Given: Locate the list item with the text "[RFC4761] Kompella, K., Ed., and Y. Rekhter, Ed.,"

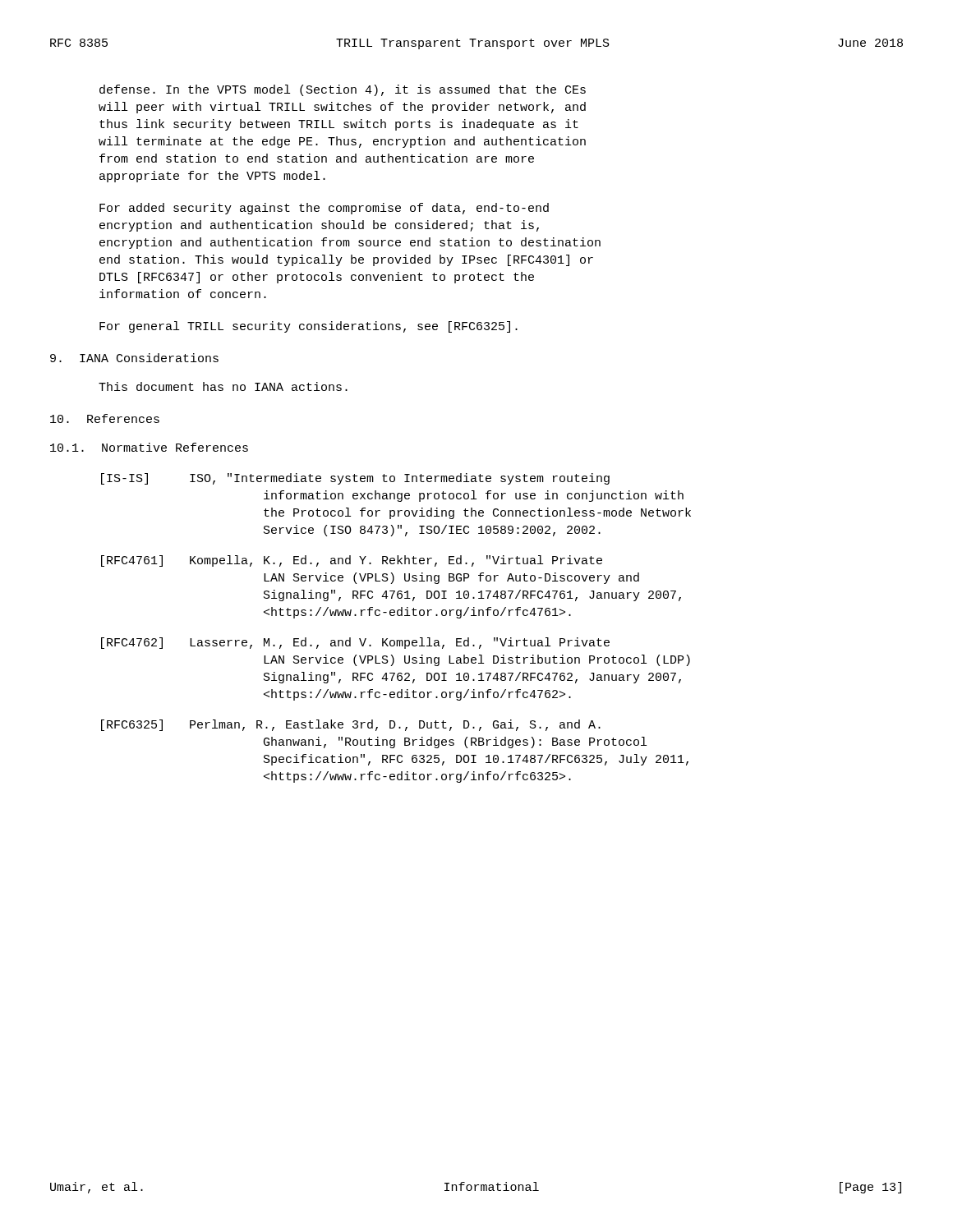Looking at the screenshot, I should tap(501, 587).
